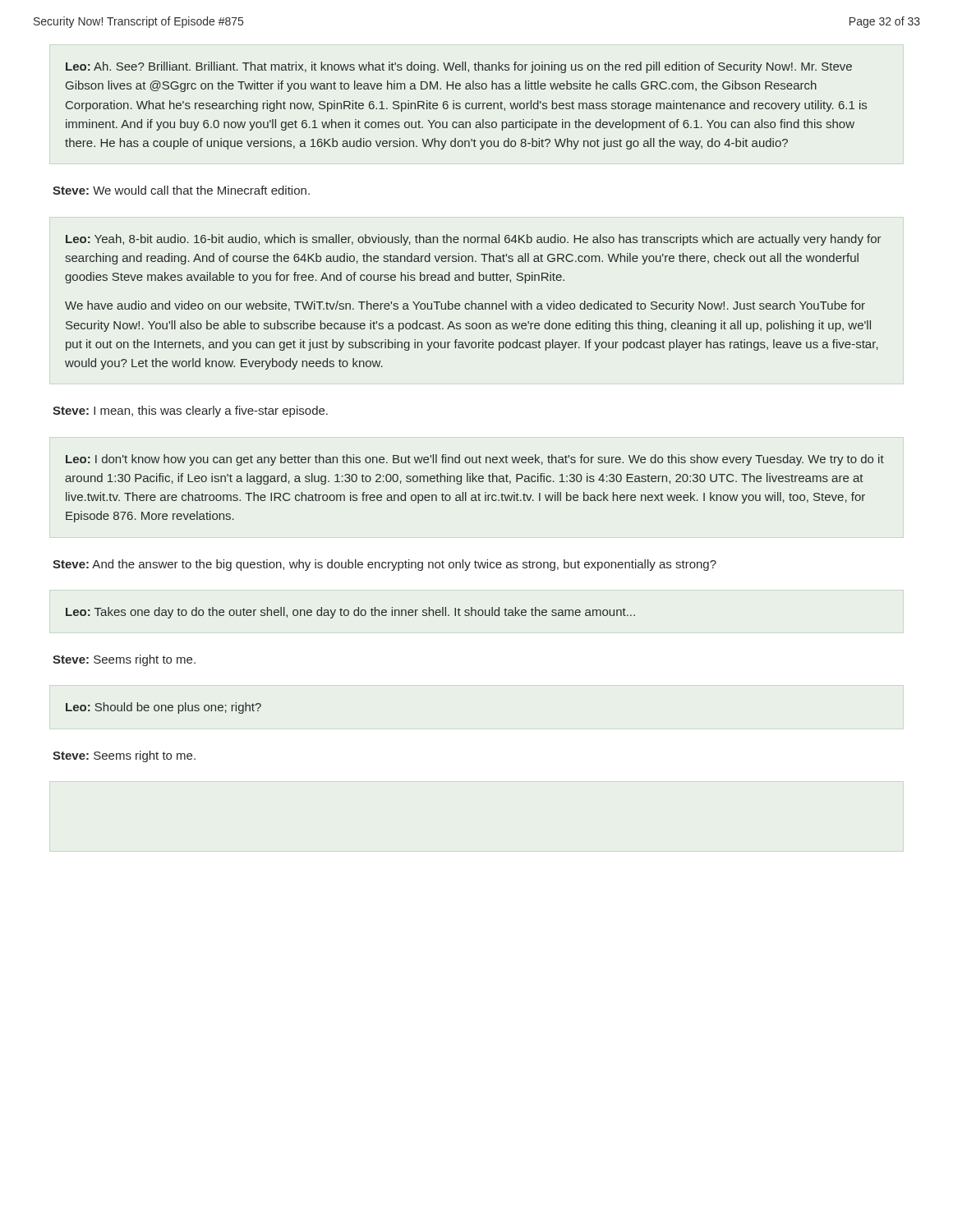
Task: Where is the passage that starts "Steve: And the answer"?
Action: pyautogui.click(x=384, y=563)
